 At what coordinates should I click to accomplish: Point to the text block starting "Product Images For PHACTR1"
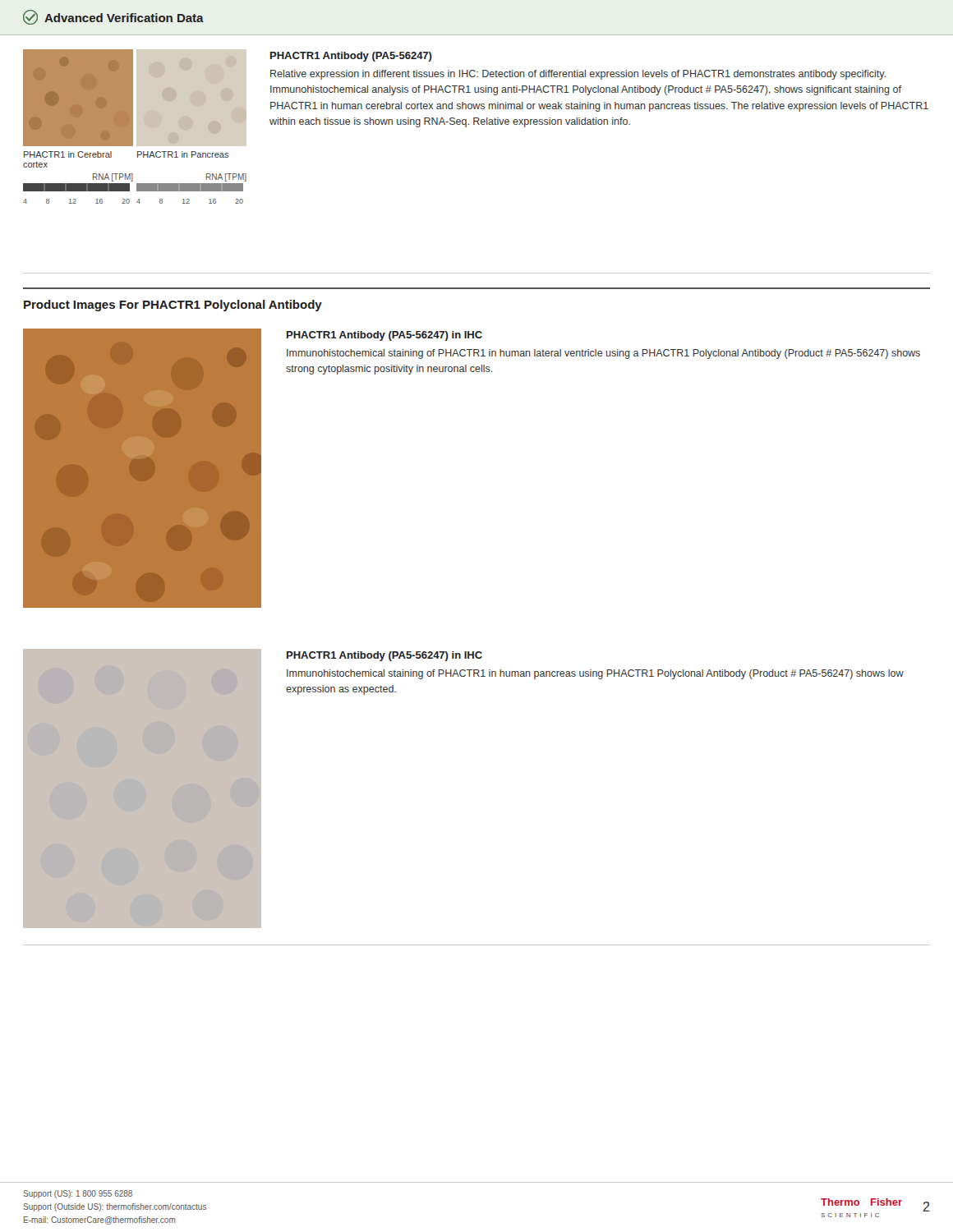tap(172, 304)
